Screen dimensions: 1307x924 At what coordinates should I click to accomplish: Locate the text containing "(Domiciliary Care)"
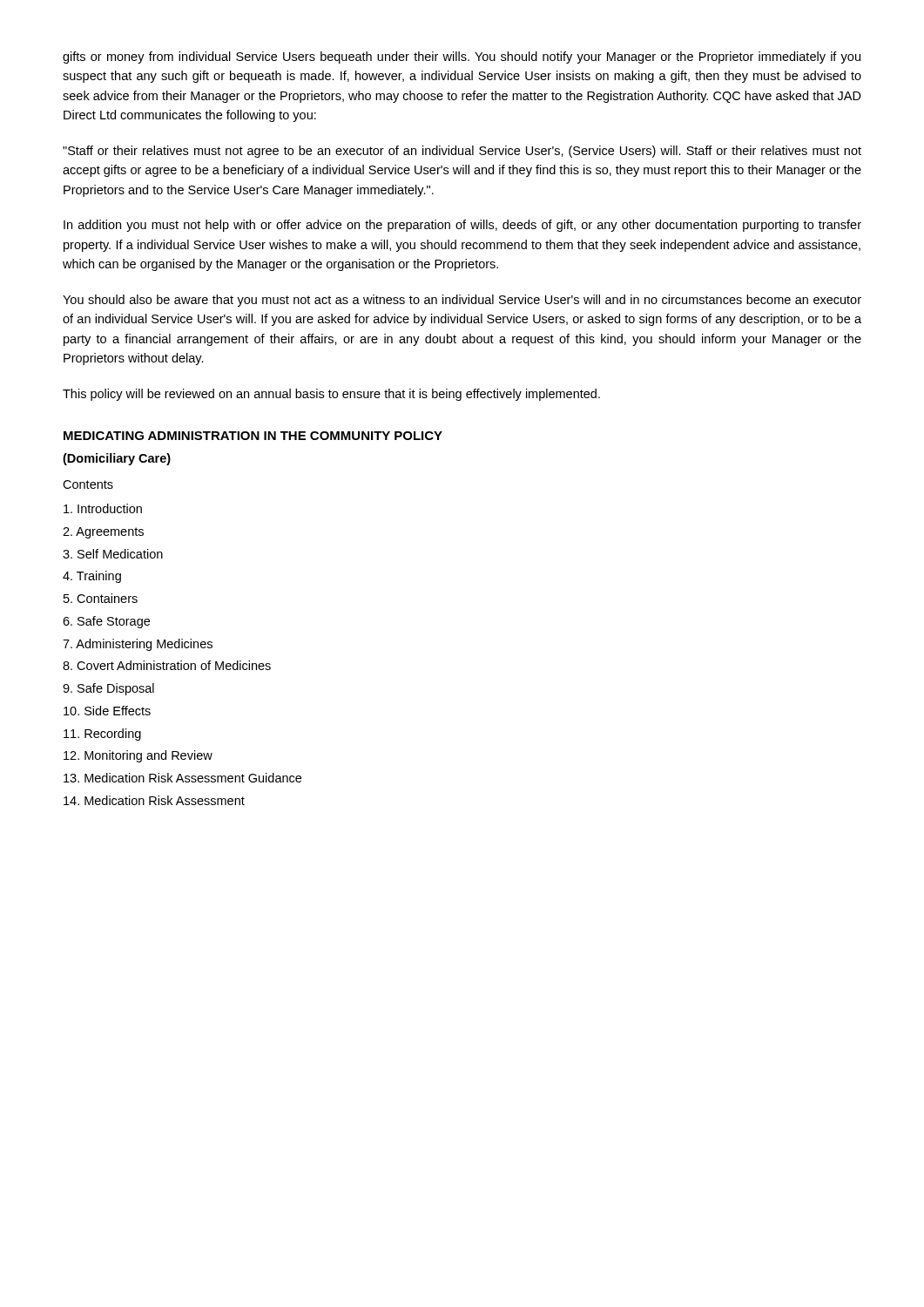click(117, 458)
